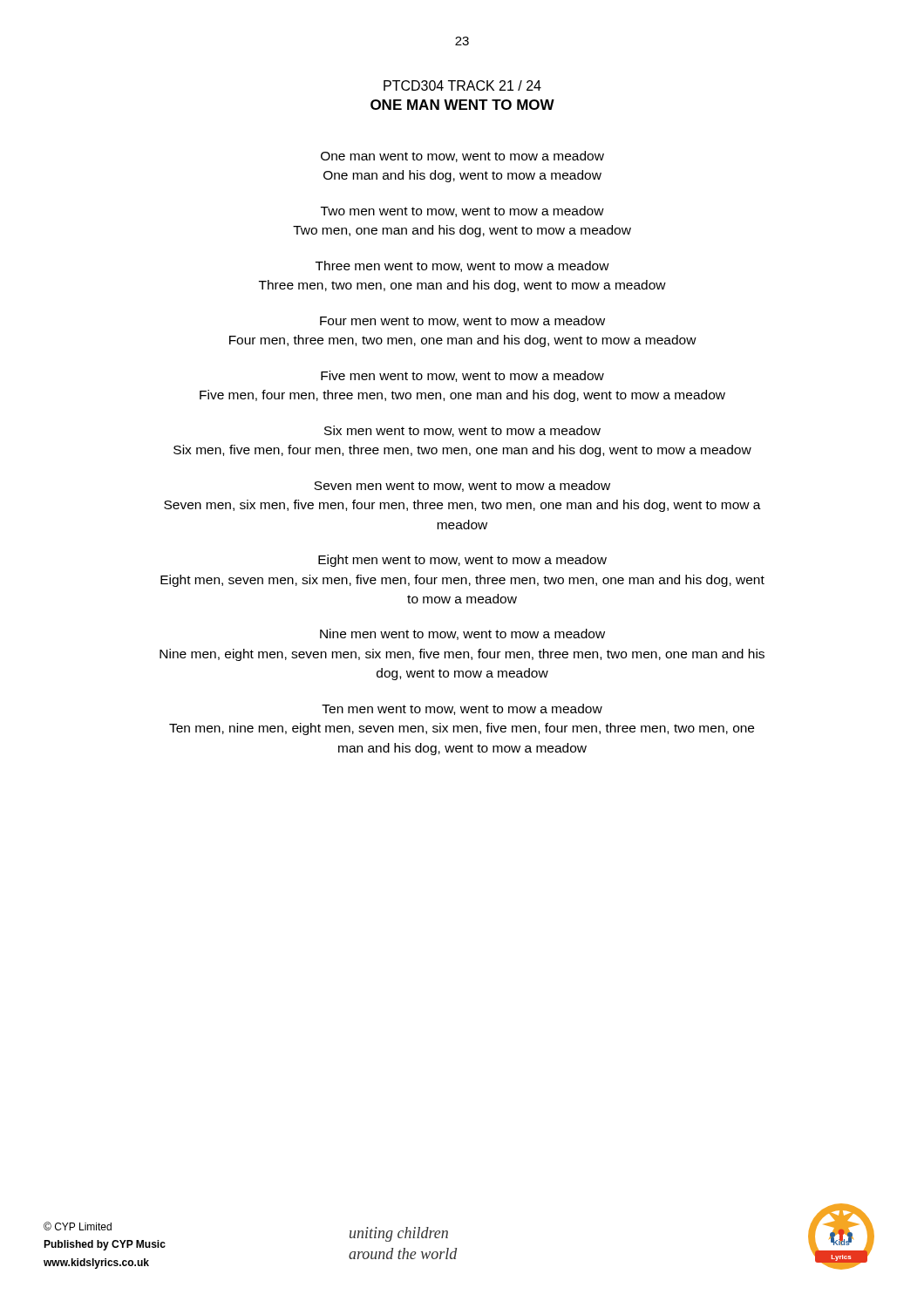
Task: Navigate to the text starting "Two men went to mow, went to mow"
Action: pyautogui.click(x=462, y=220)
